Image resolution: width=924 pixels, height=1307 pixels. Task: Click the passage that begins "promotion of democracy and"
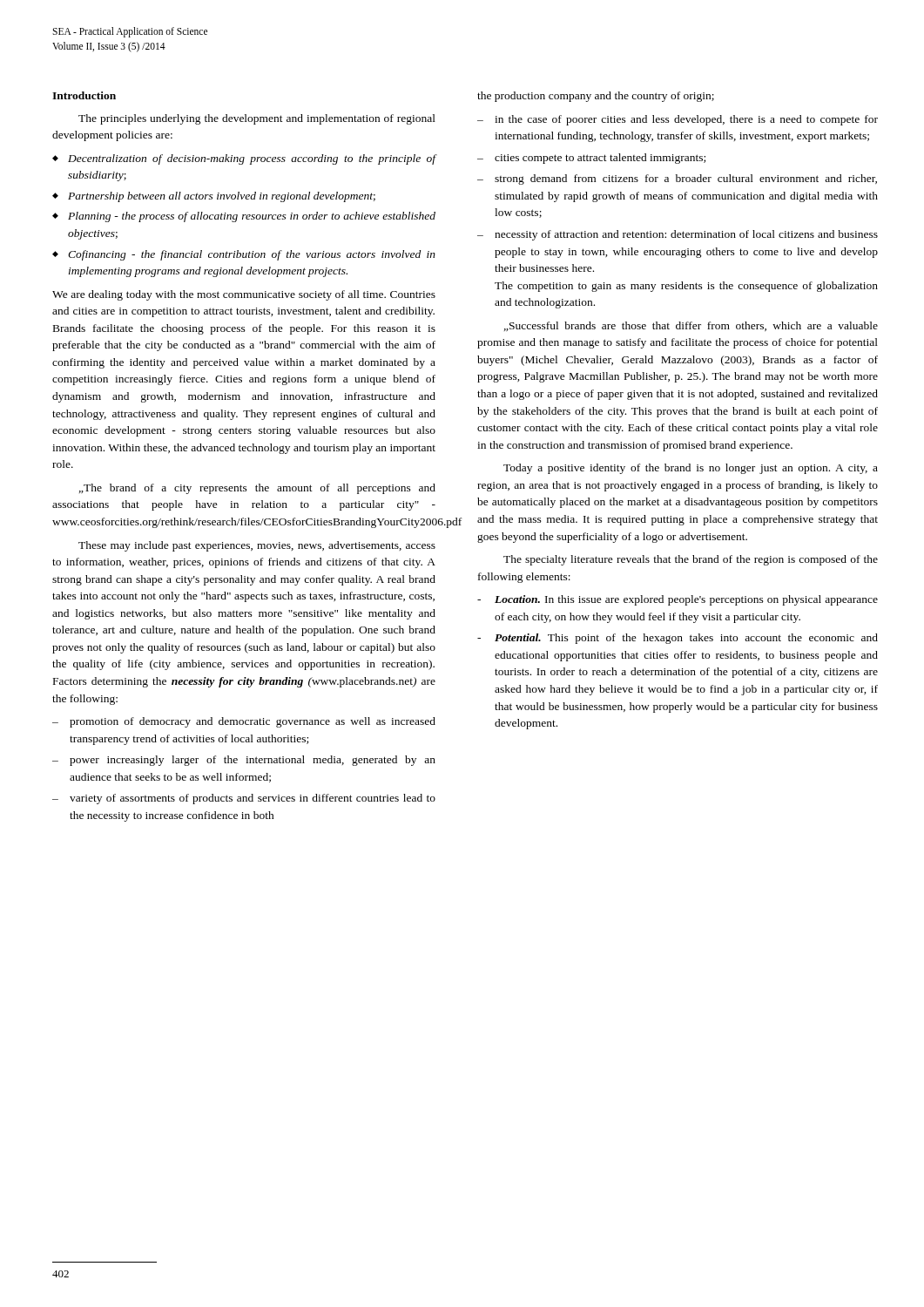click(253, 730)
